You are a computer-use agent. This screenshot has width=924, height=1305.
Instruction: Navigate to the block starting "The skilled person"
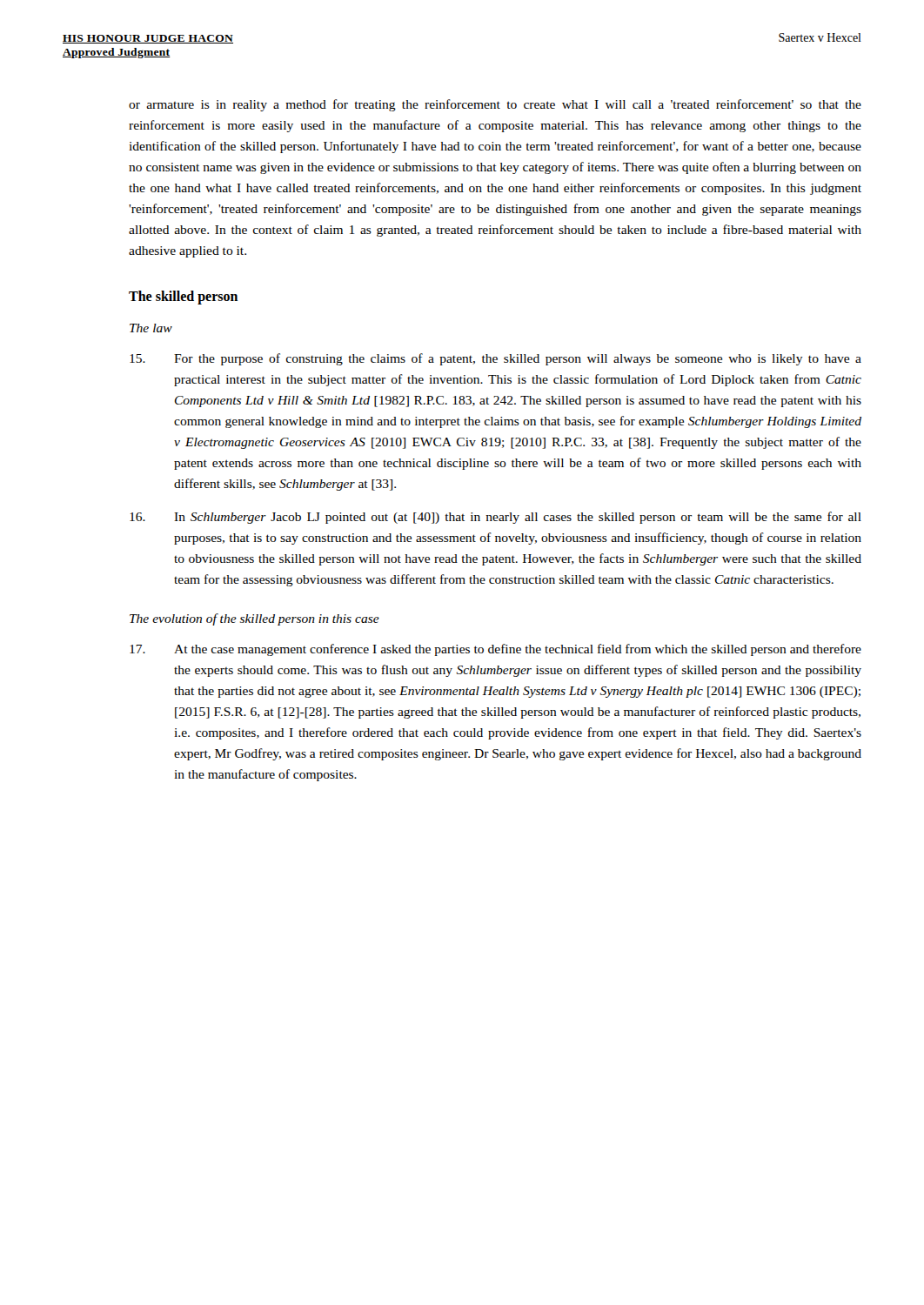183,296
